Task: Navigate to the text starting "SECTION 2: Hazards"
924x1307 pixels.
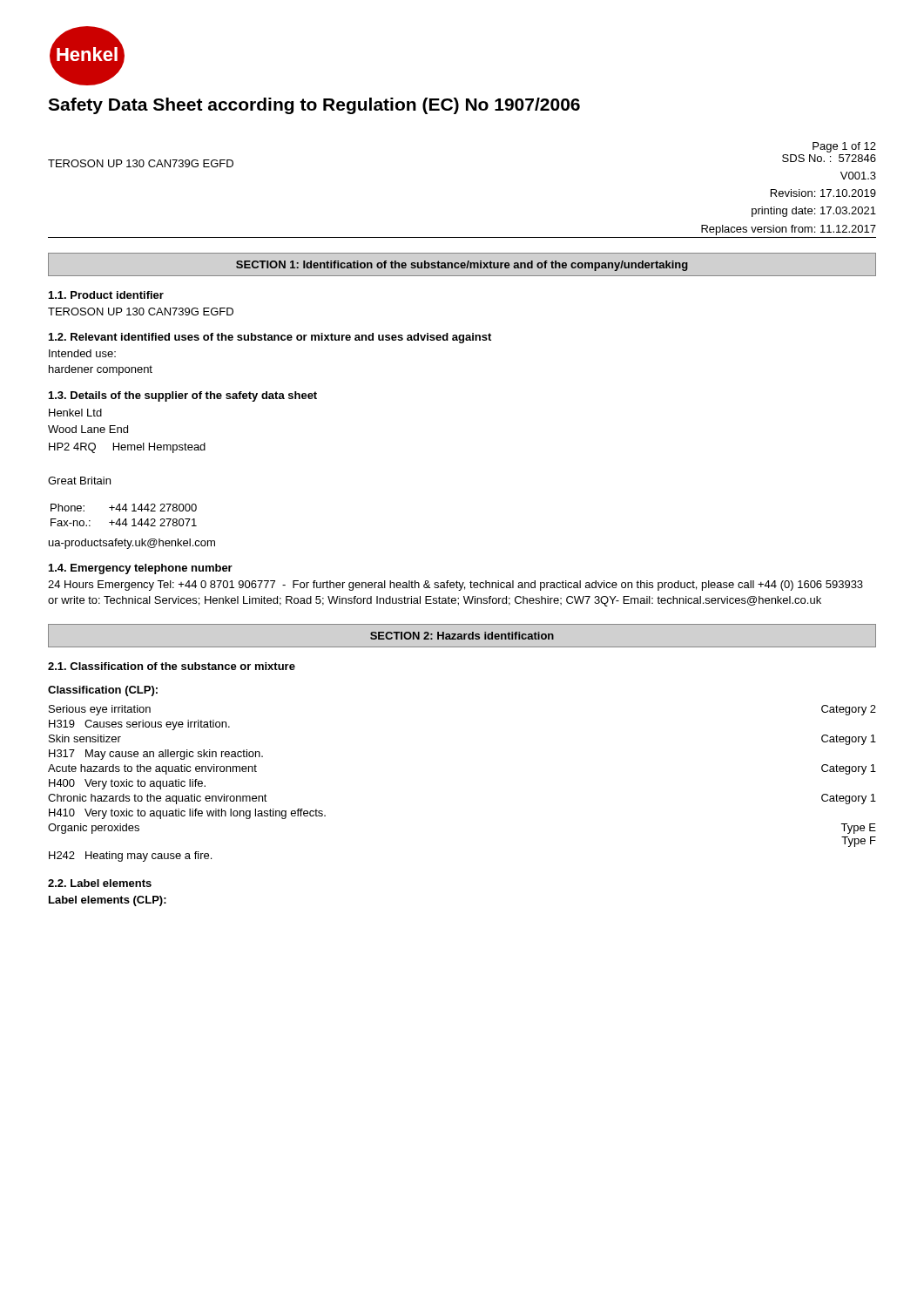Action: pos(462,636)
